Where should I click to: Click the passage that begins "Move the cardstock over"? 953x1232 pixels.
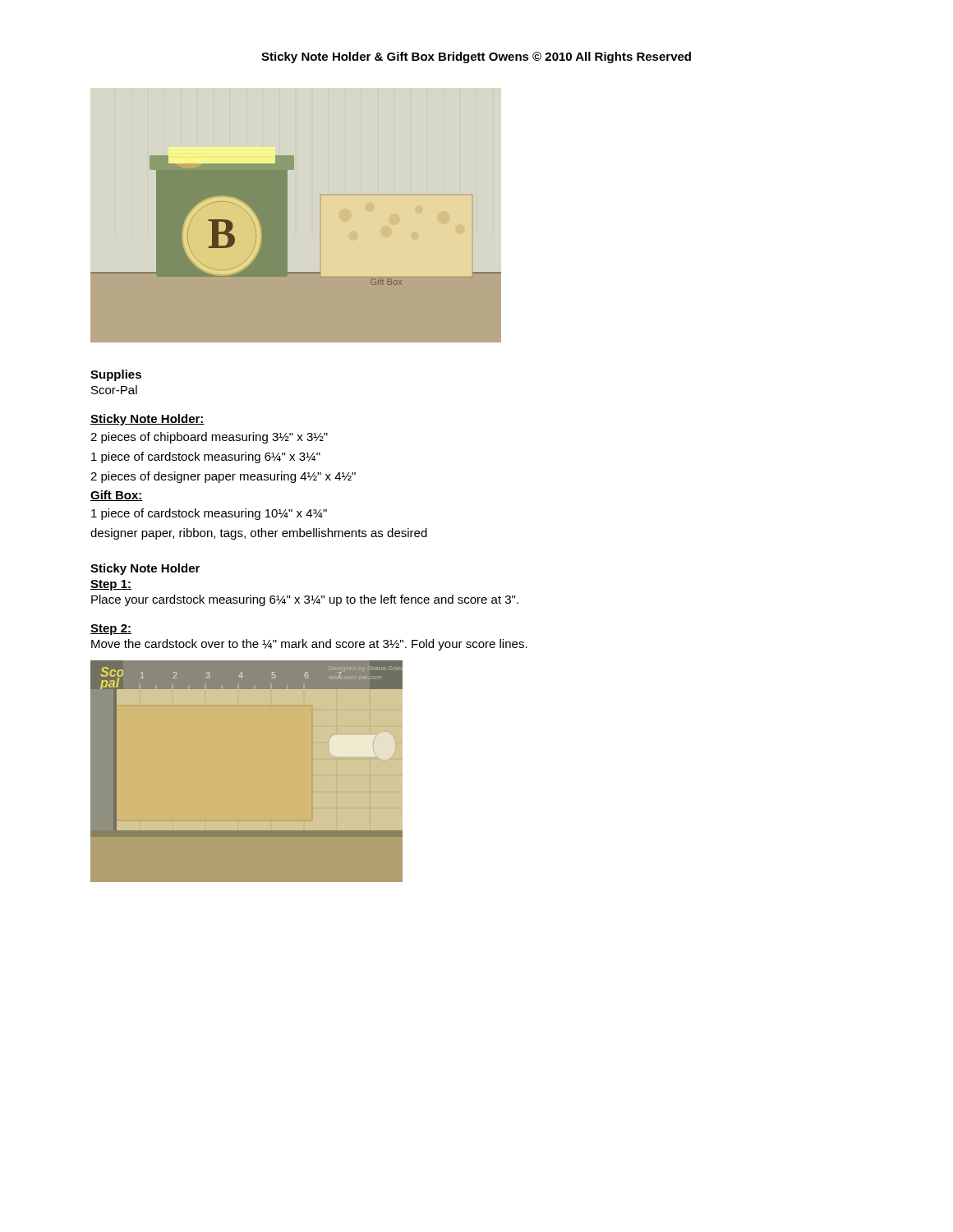(x=309, y=644)
